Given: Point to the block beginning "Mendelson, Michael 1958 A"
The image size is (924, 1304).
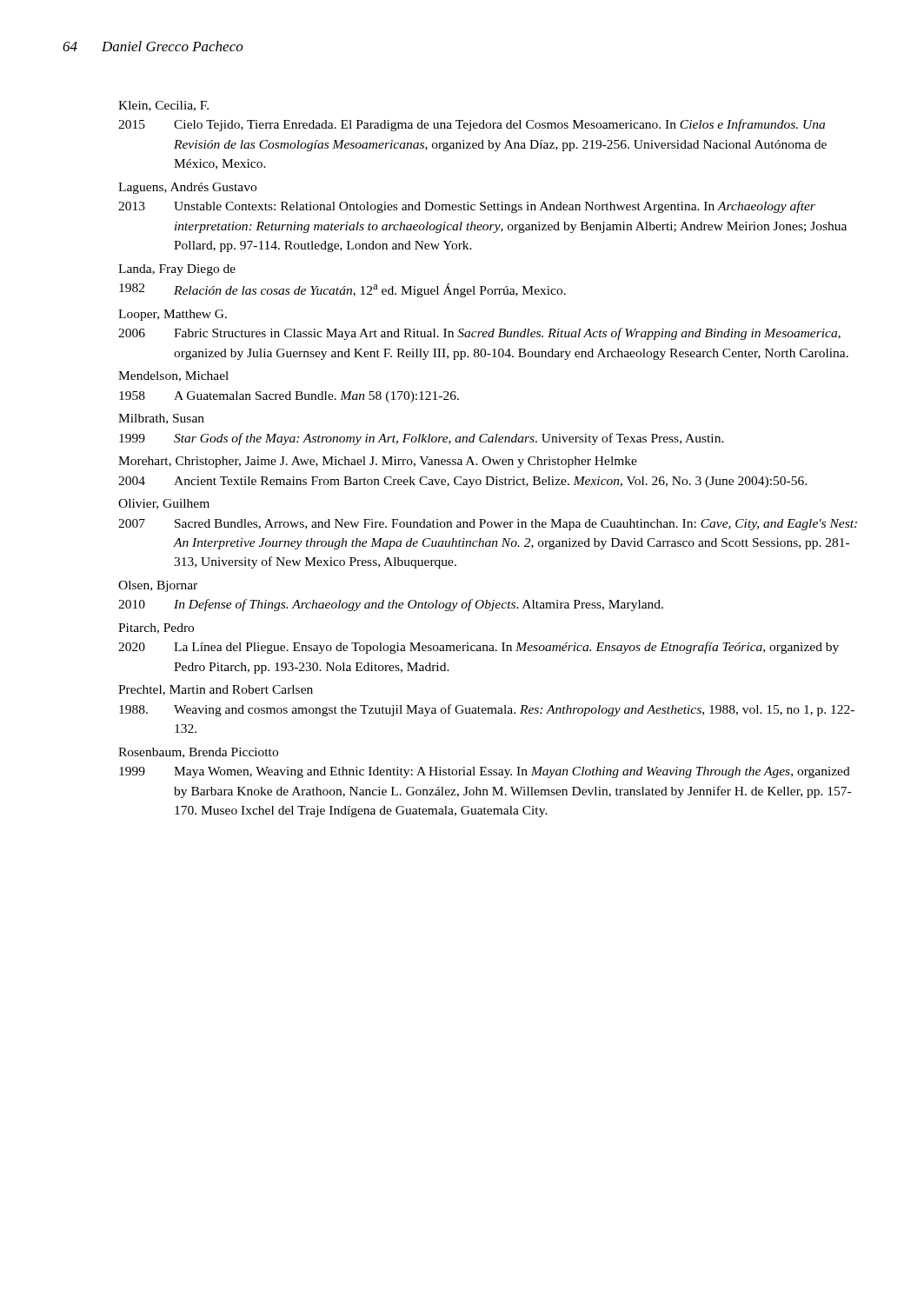Looking at the screenshot, I should [173, 376].
